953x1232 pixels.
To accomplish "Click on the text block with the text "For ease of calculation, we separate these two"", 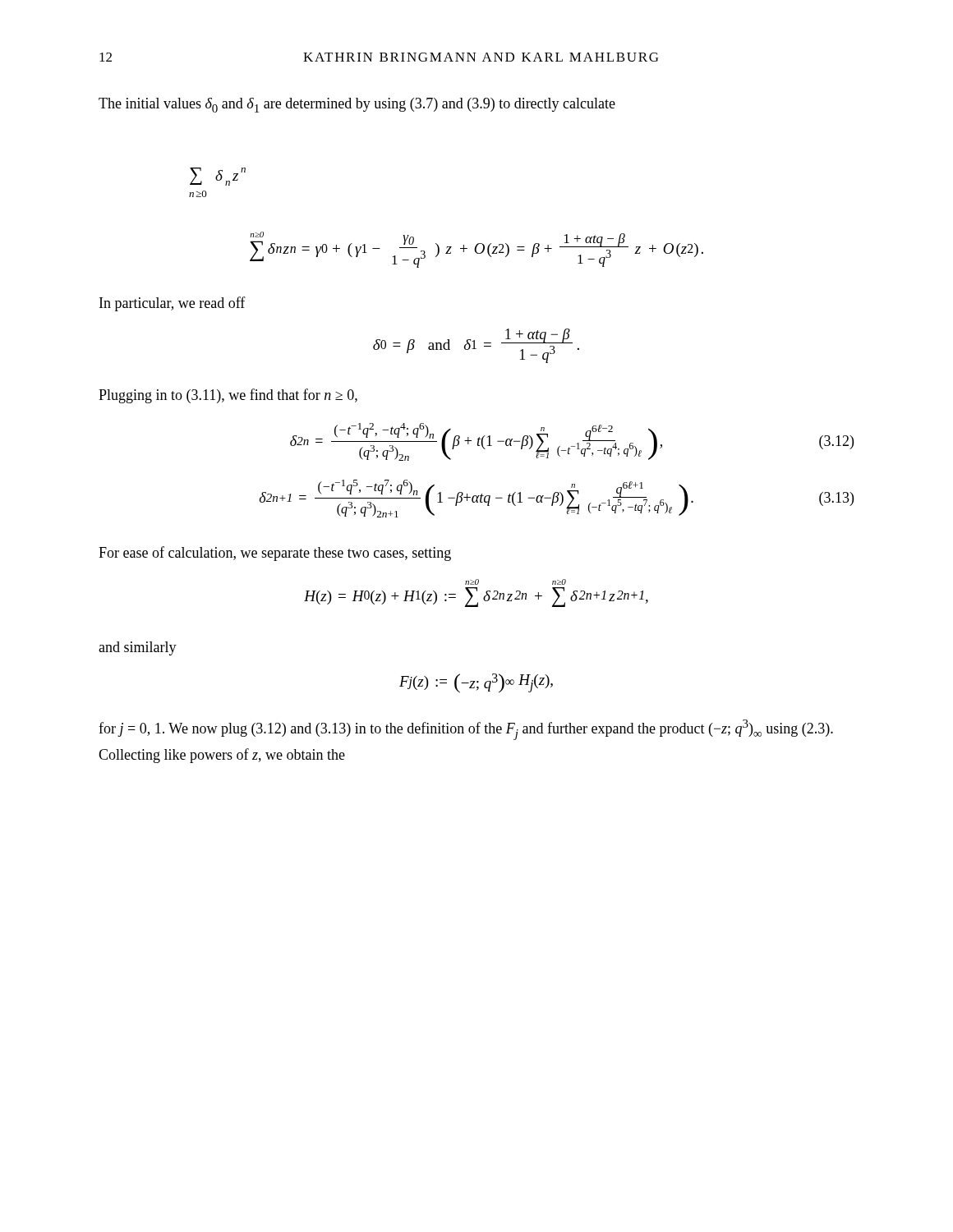I will (x=275, y=553).
